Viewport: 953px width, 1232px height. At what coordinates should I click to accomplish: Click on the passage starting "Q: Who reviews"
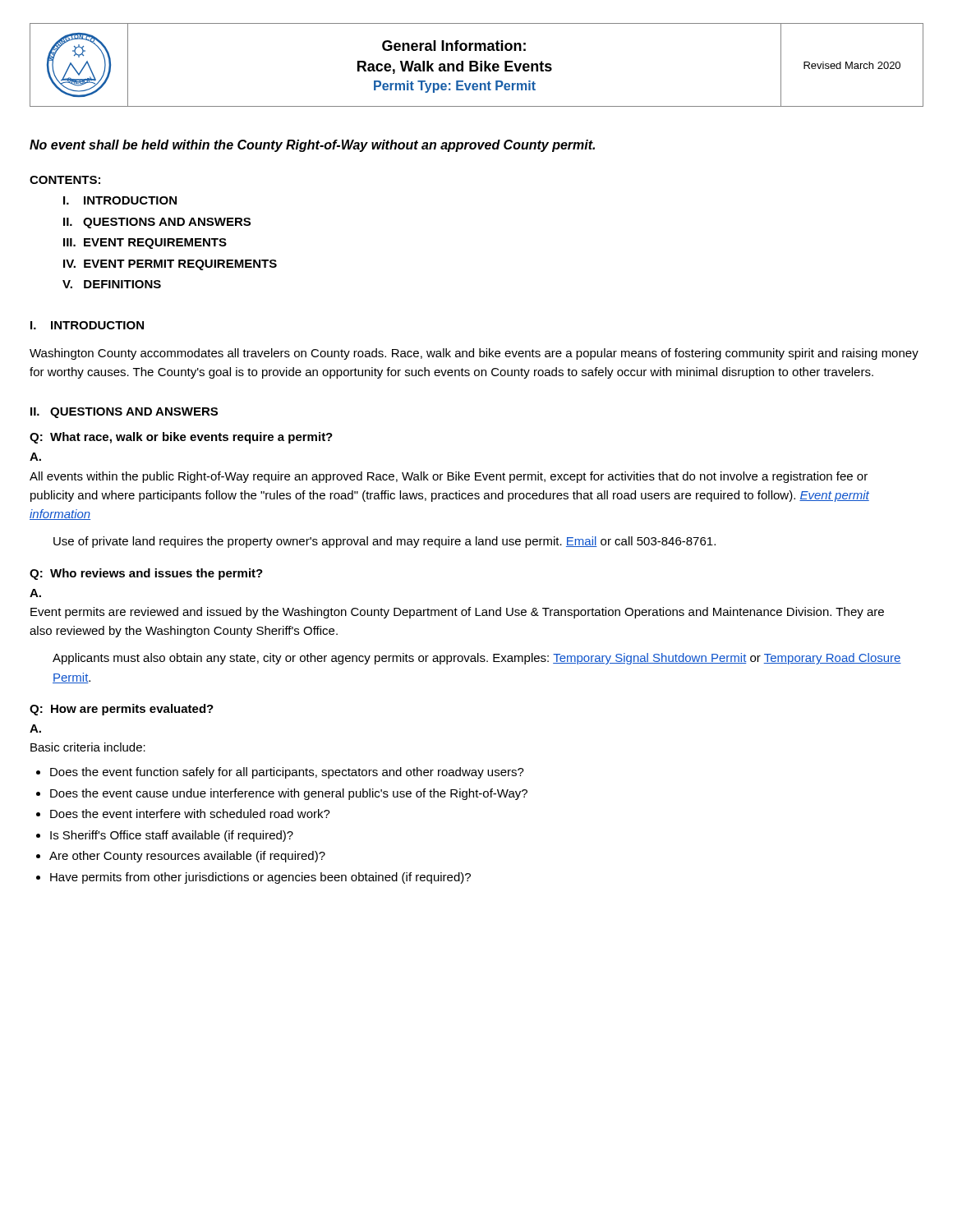pos(476,626)
